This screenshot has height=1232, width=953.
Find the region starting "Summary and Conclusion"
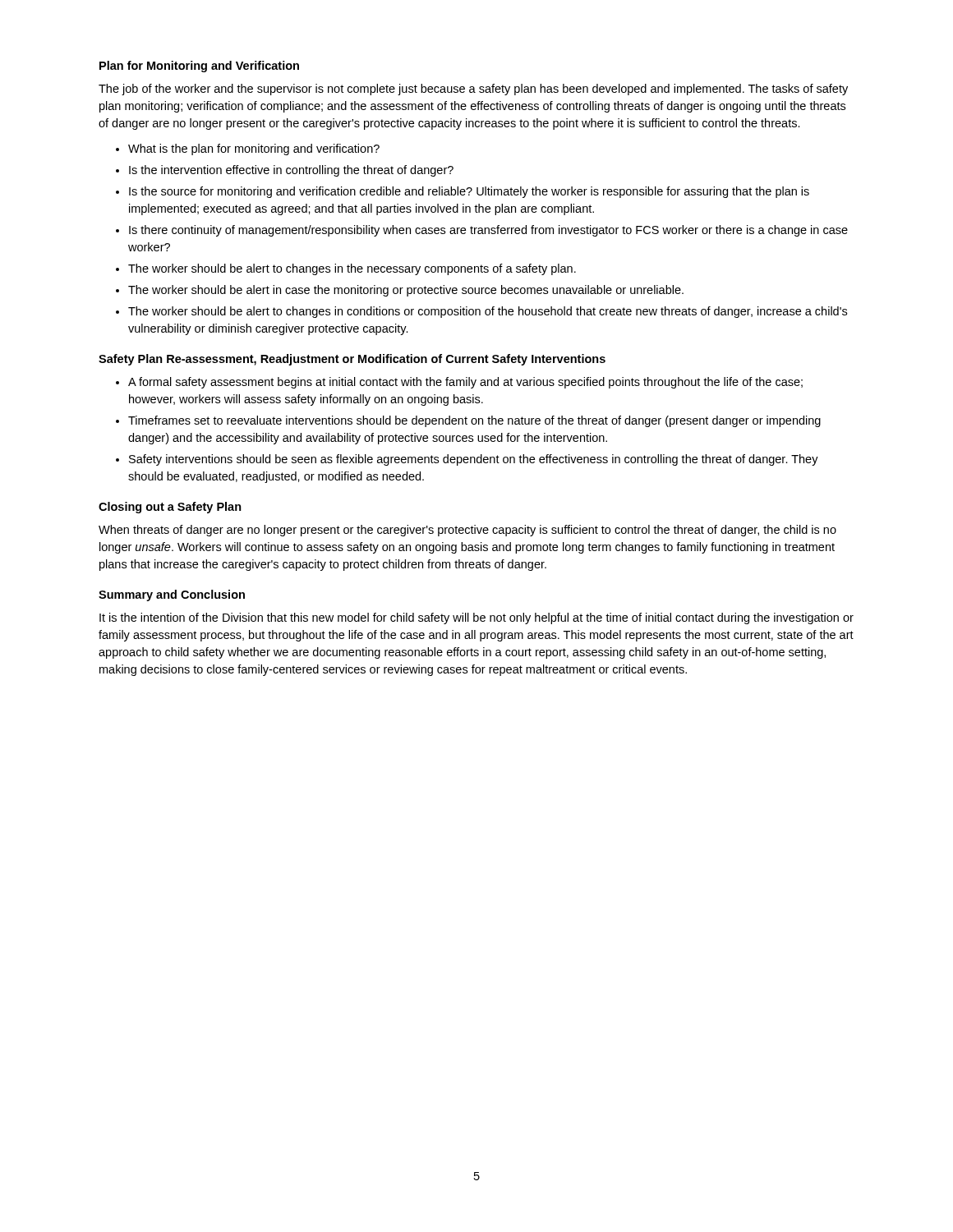point(172,595)
